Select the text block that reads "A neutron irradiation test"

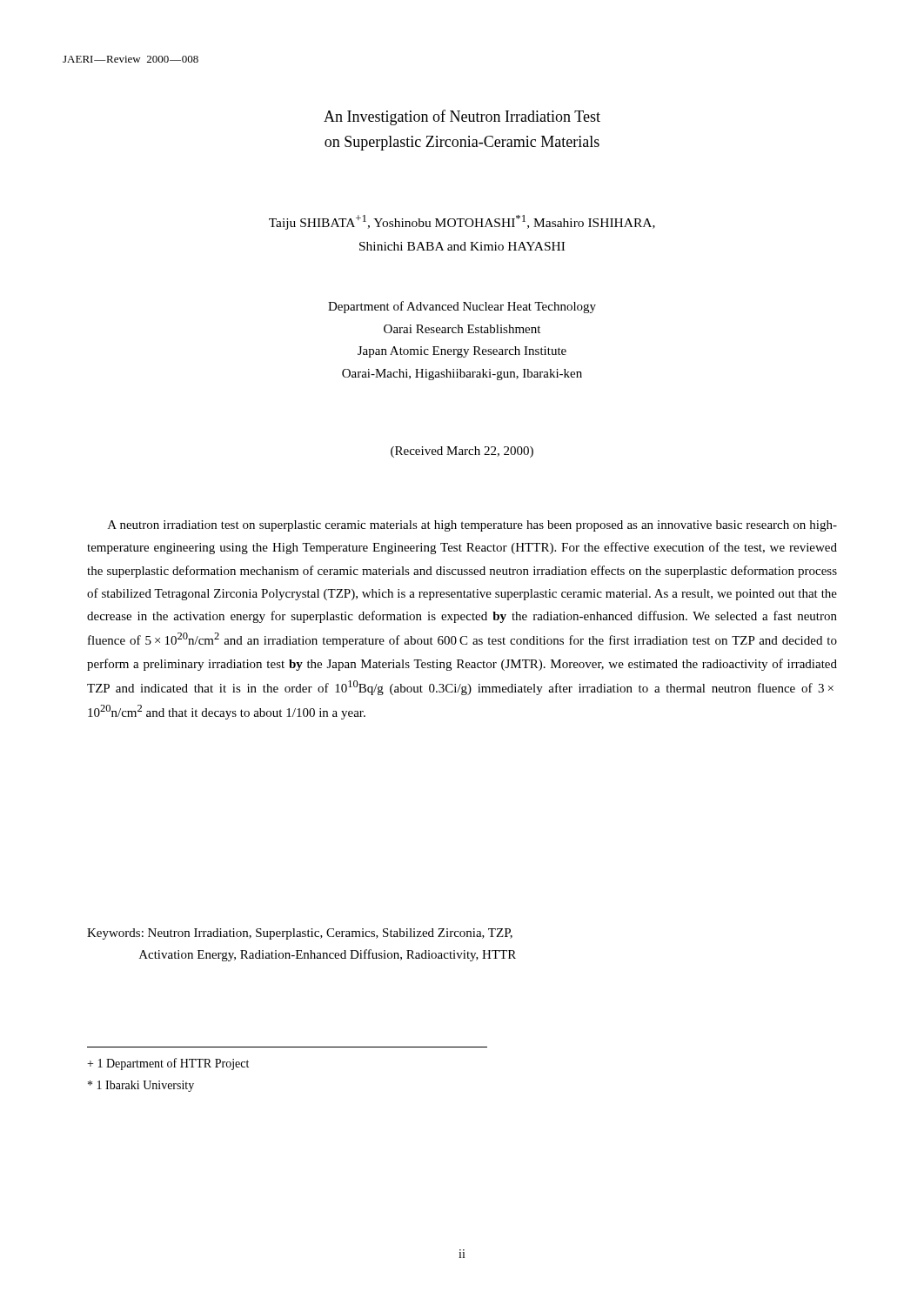pos(462,619)
